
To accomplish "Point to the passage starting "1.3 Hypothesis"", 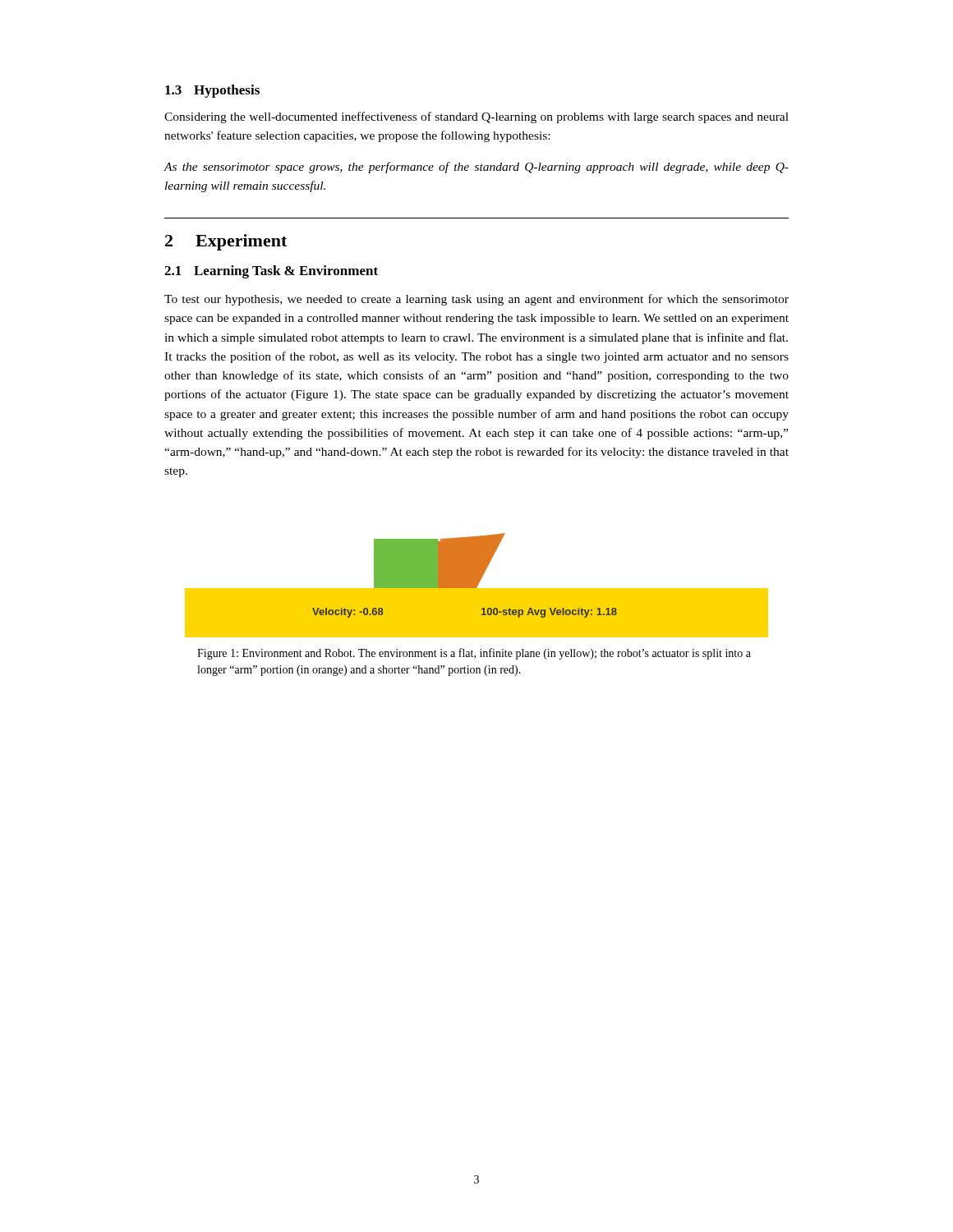I will [212, 90].
